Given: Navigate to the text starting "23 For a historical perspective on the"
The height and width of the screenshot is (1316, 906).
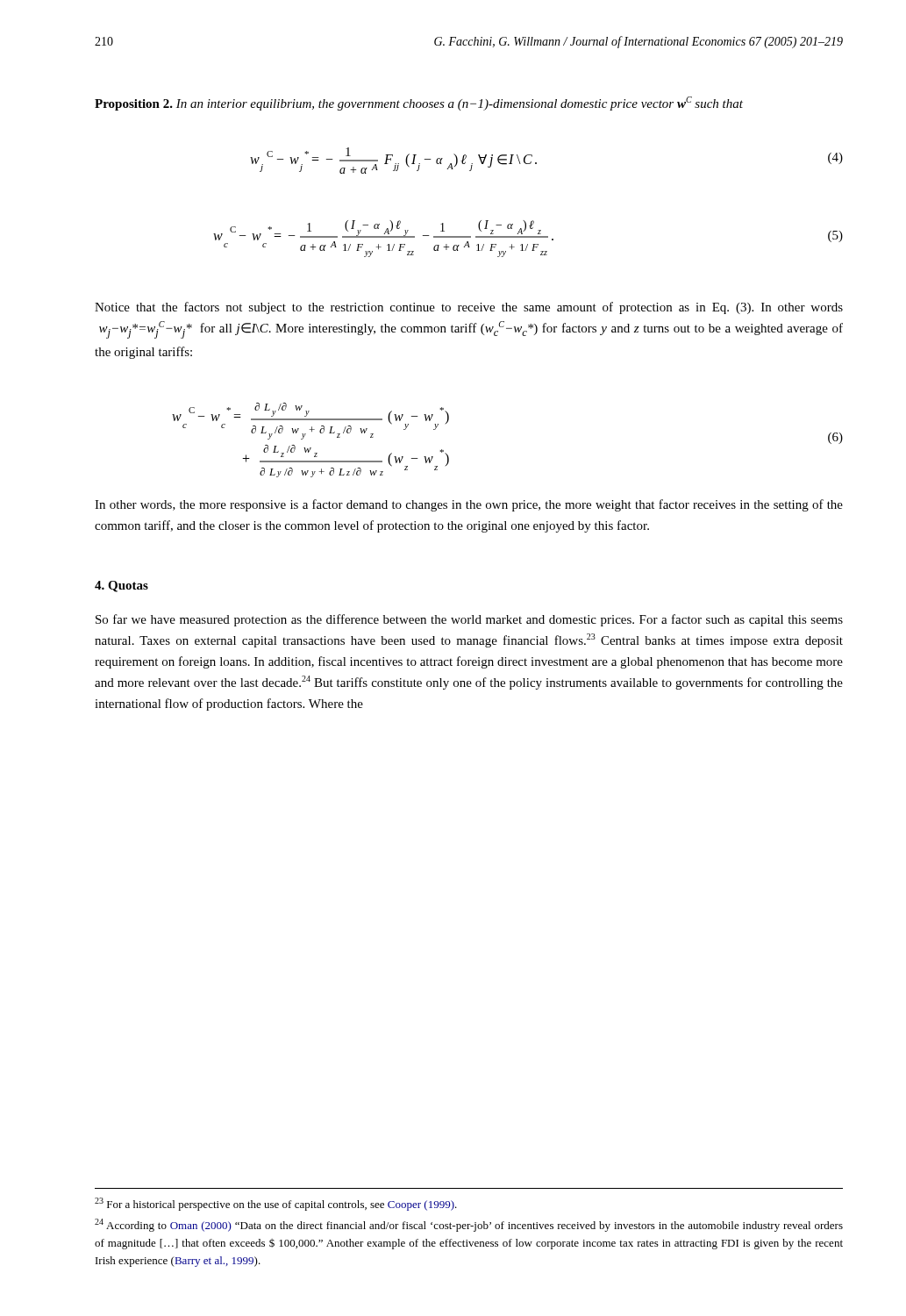Looking at the screenshot, I should pos(276,1204).
